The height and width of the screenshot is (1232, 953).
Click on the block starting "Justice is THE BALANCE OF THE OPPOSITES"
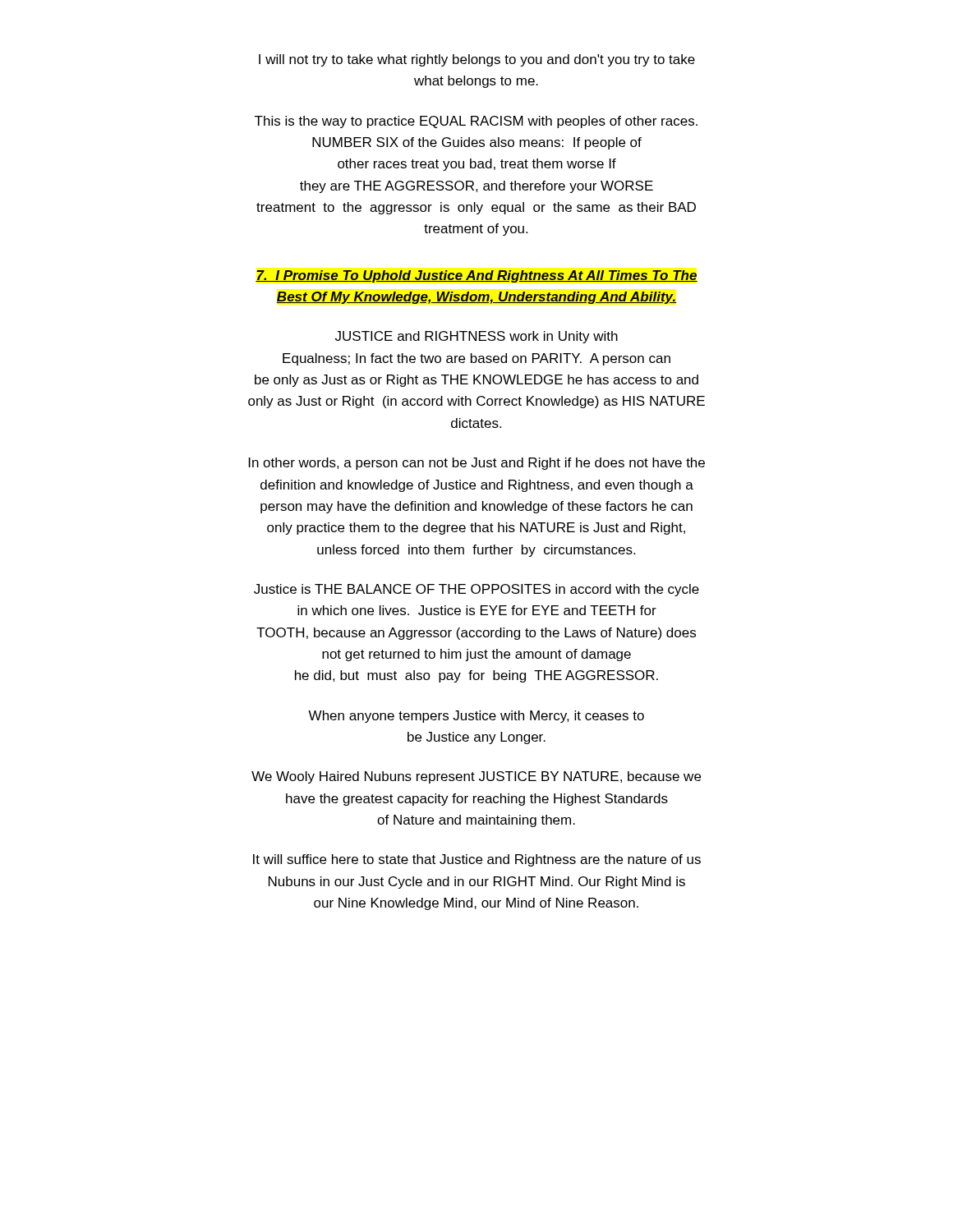(476, 632)
